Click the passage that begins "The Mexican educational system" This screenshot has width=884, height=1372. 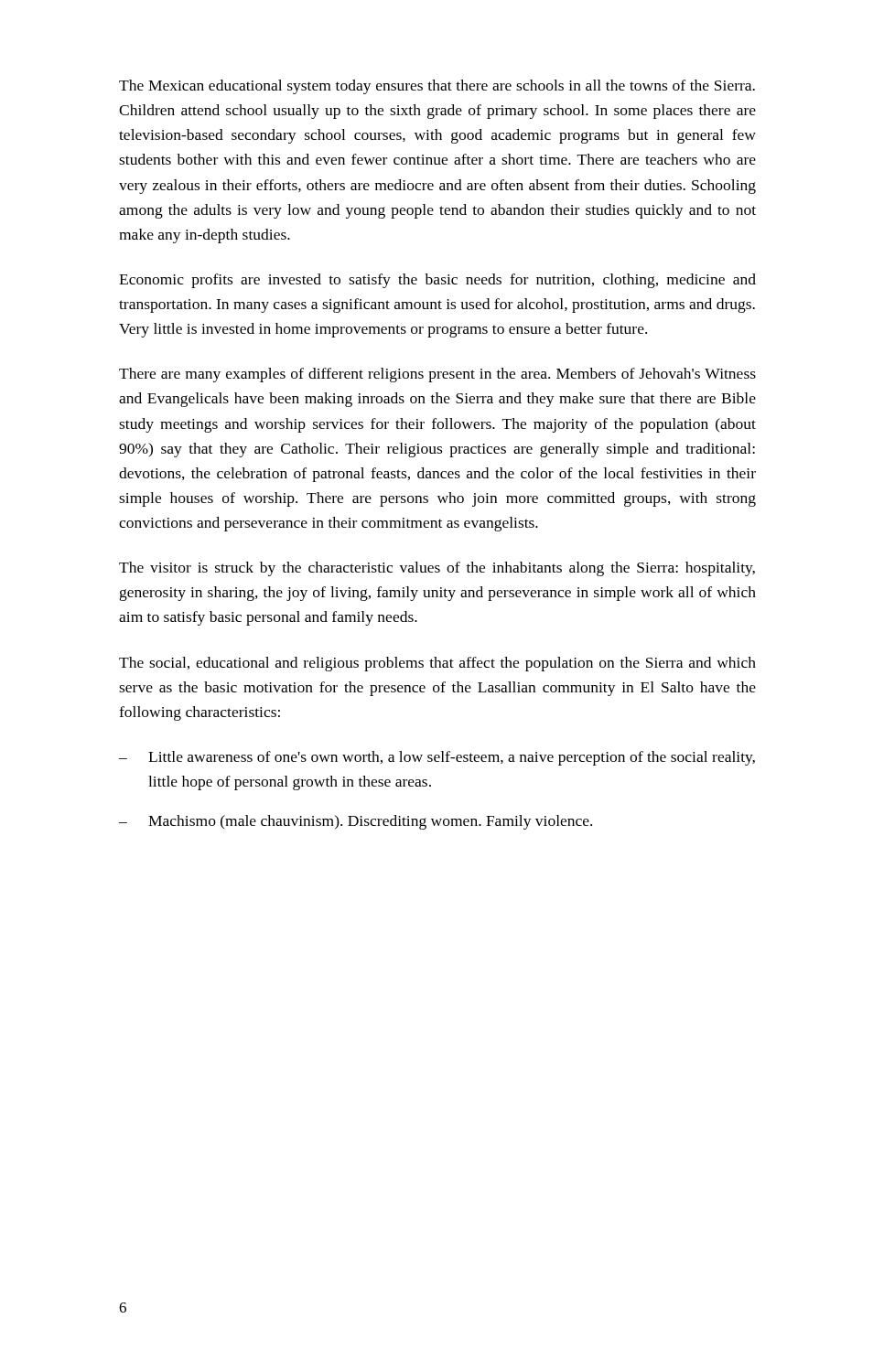point(437,159)
